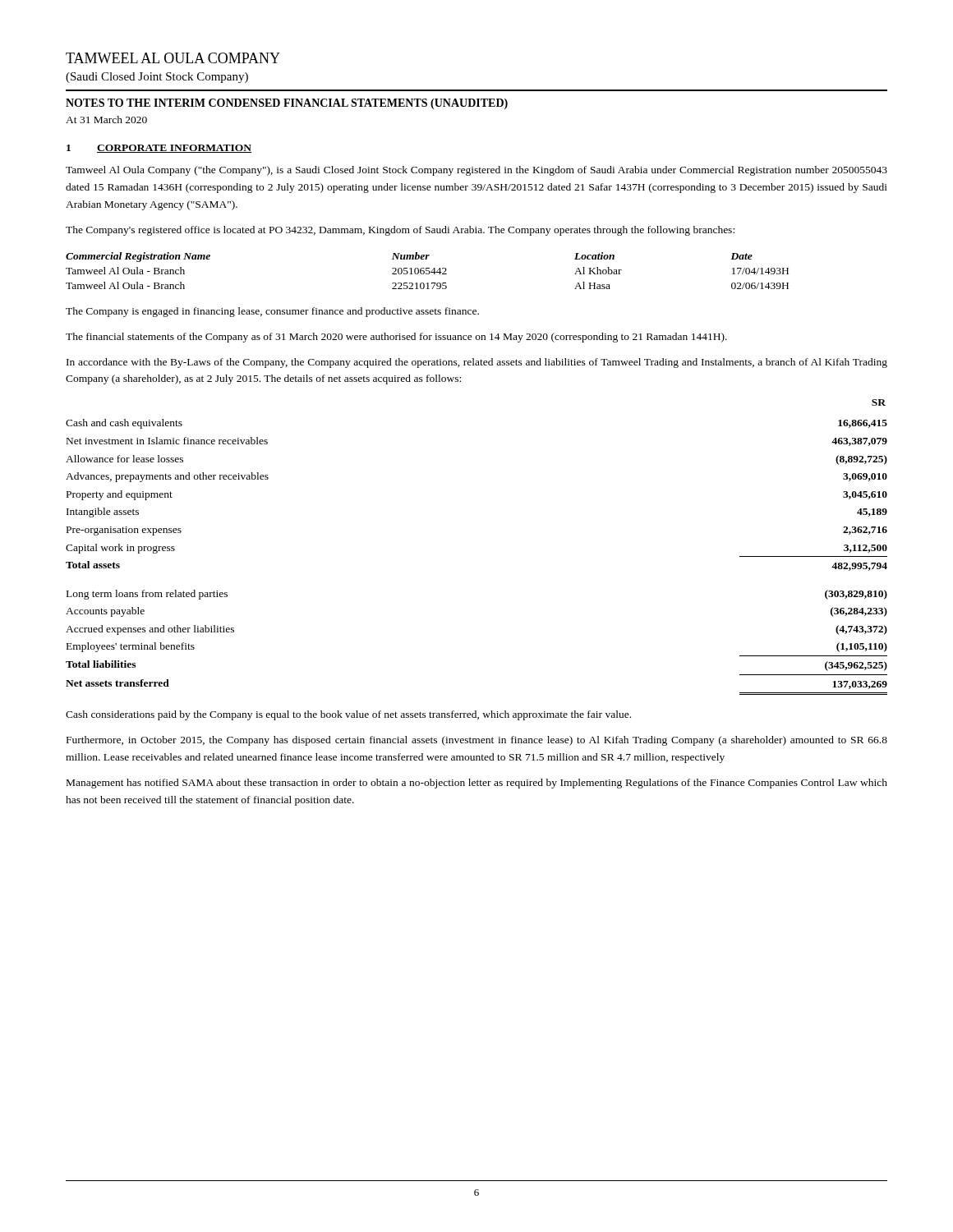Where is the passage that starts "Furthermore, in October 2015,"?
The height and width of the screenshot is (1232, 953).
point(476,748)
